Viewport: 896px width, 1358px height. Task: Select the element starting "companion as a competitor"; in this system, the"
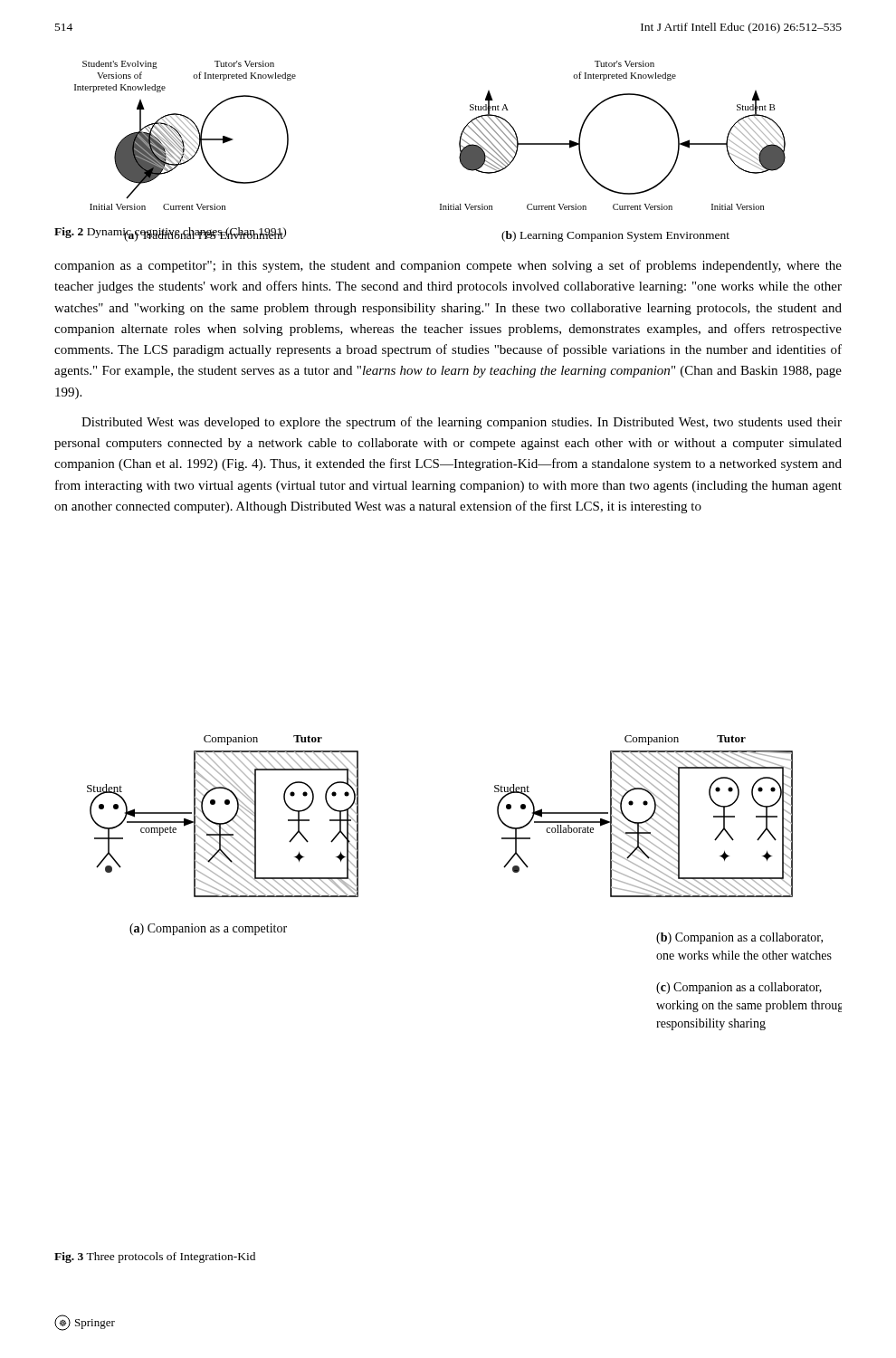click(x=448, y=266)
